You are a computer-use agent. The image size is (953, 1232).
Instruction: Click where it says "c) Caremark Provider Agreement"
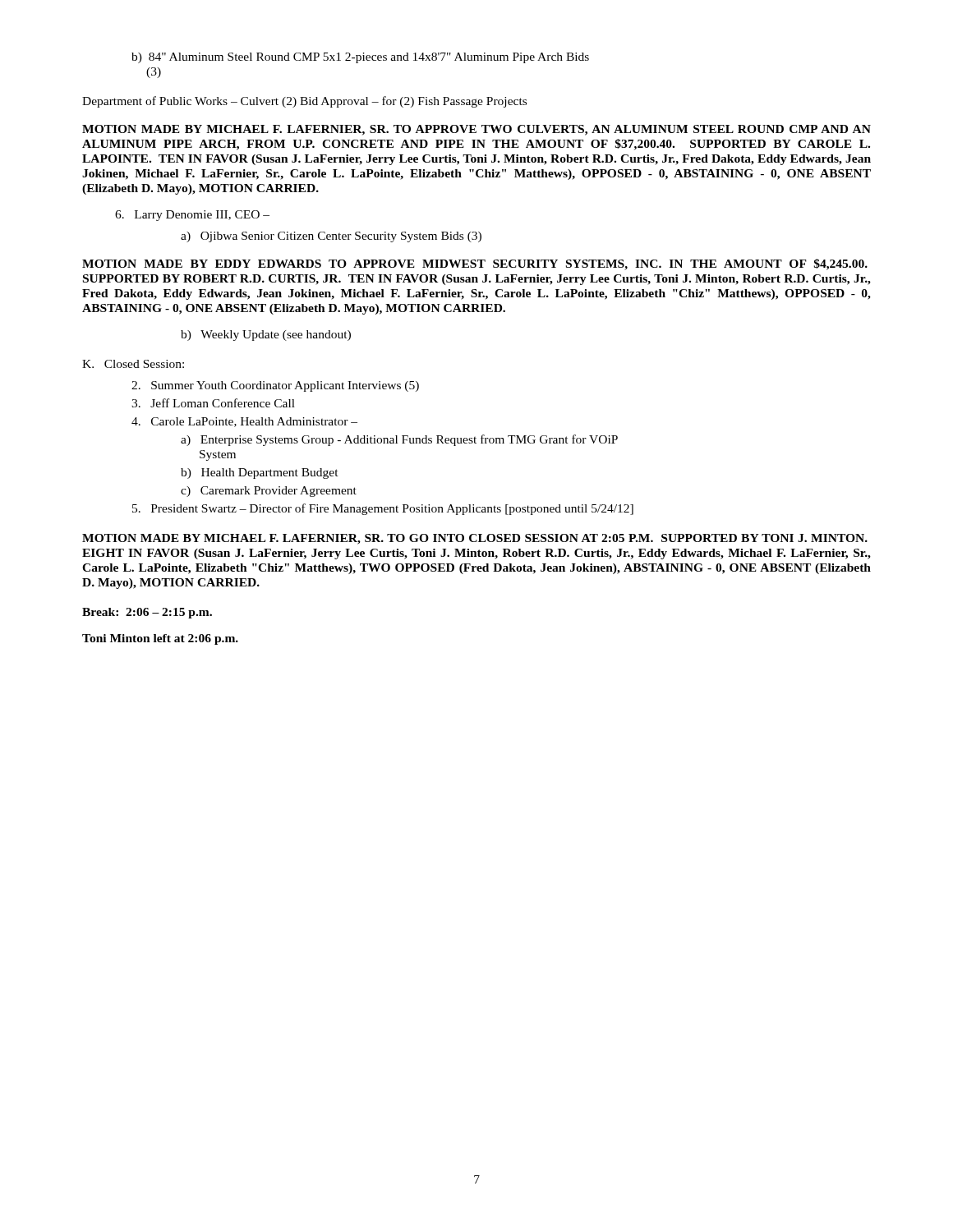[x=269, y=490]
